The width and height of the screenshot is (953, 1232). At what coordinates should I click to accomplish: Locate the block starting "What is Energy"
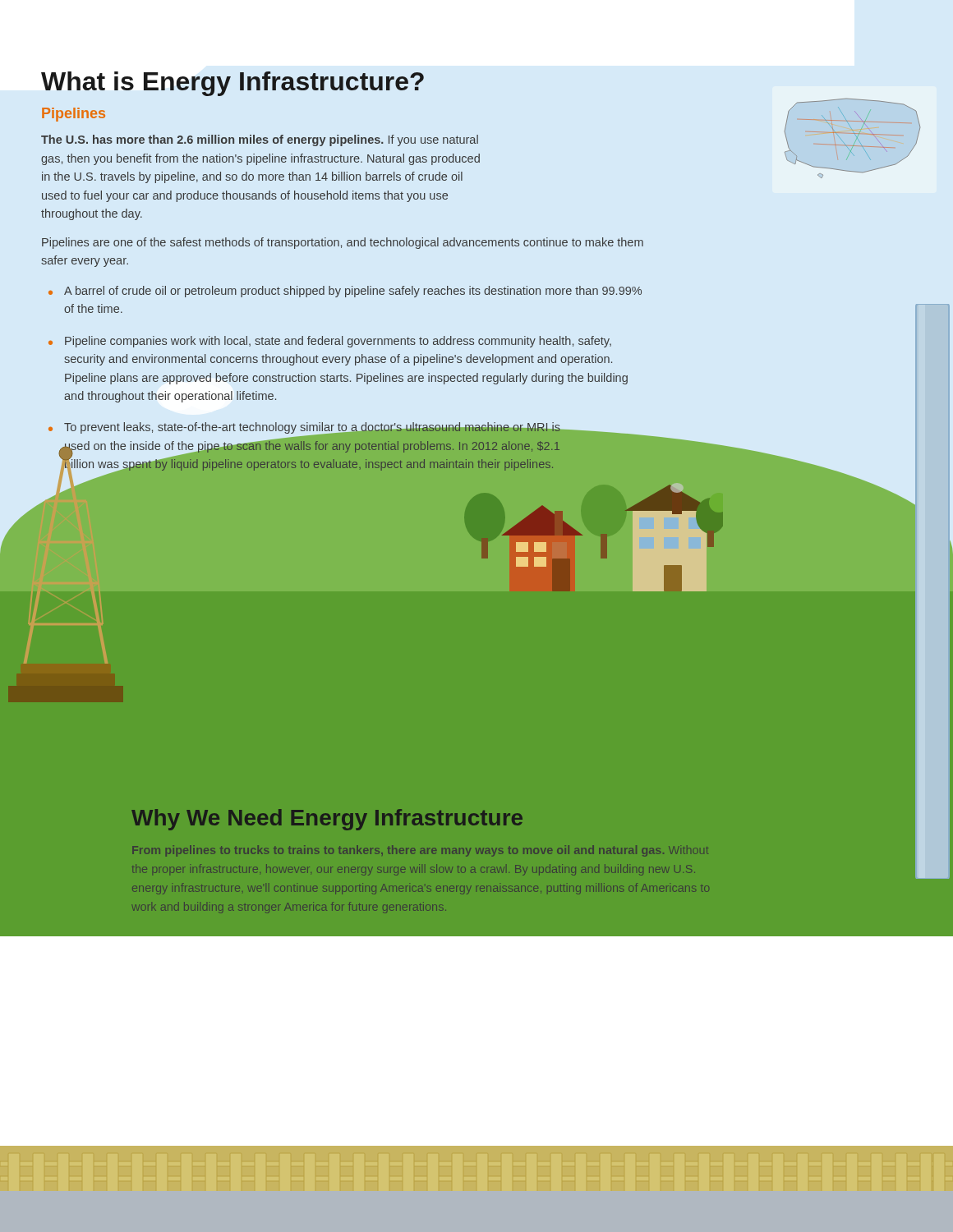click(x=378, y=81)
